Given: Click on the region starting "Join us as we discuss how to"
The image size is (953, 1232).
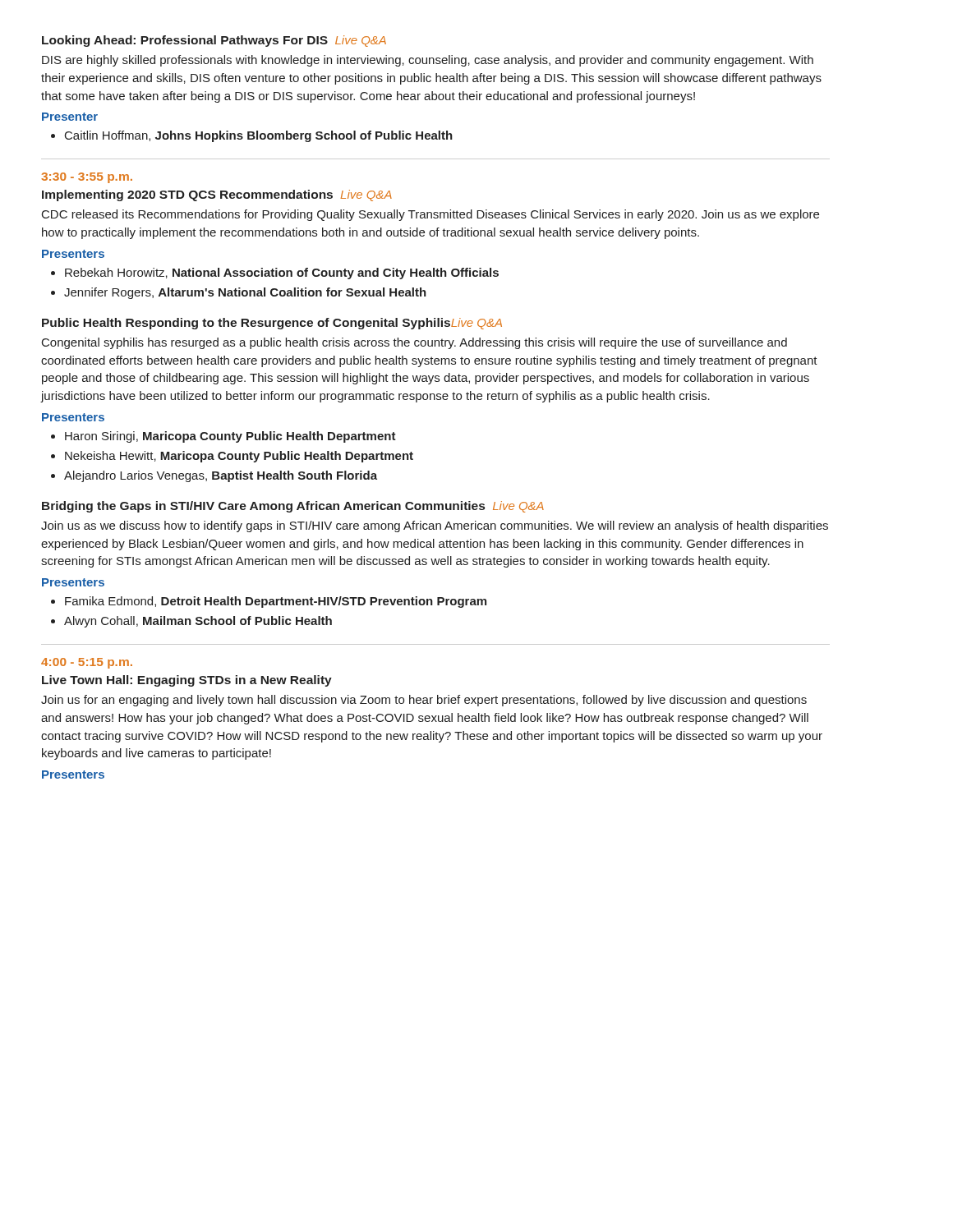Looking at the screenshot, I should coord(435,543).
